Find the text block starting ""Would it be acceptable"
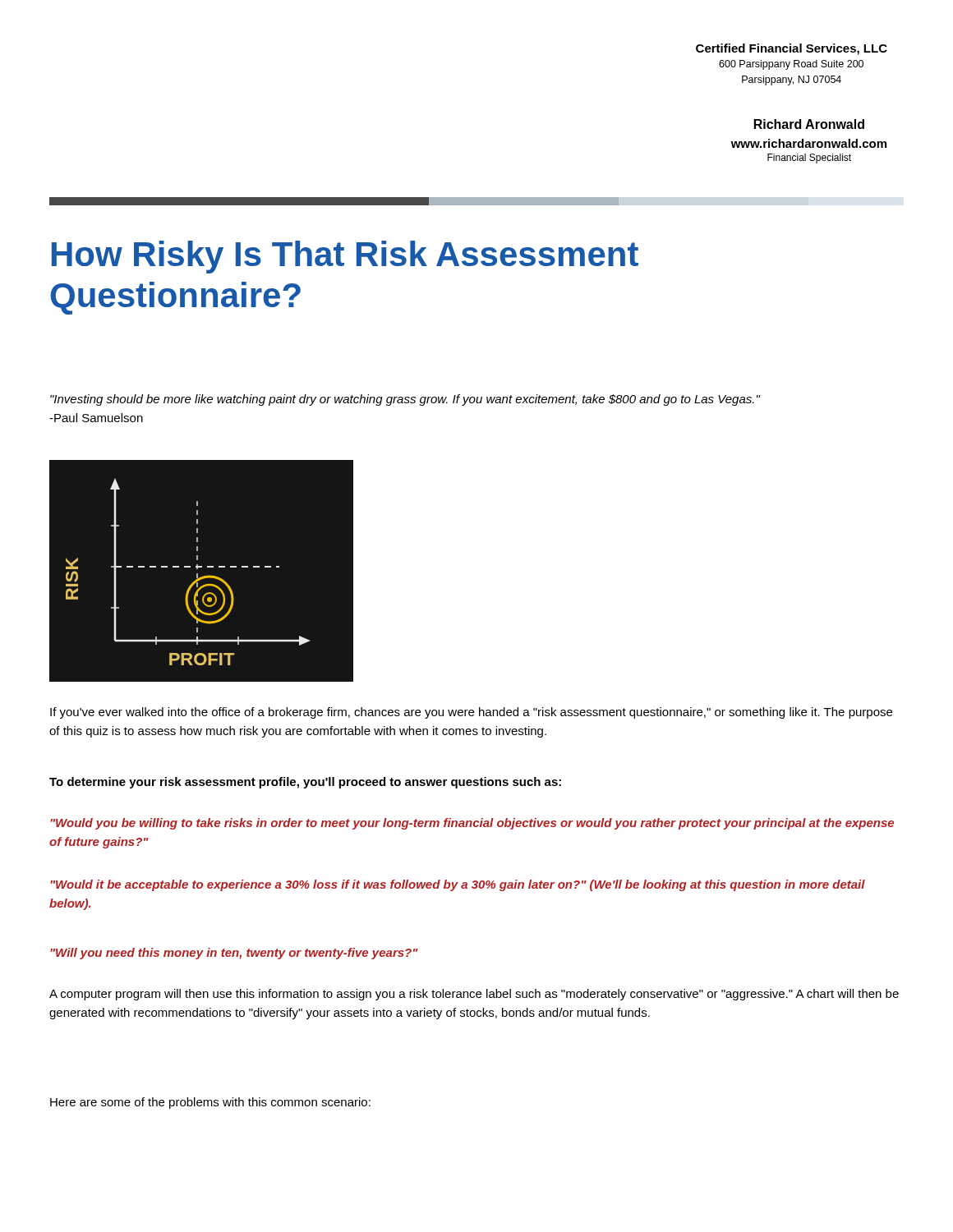 457,894
